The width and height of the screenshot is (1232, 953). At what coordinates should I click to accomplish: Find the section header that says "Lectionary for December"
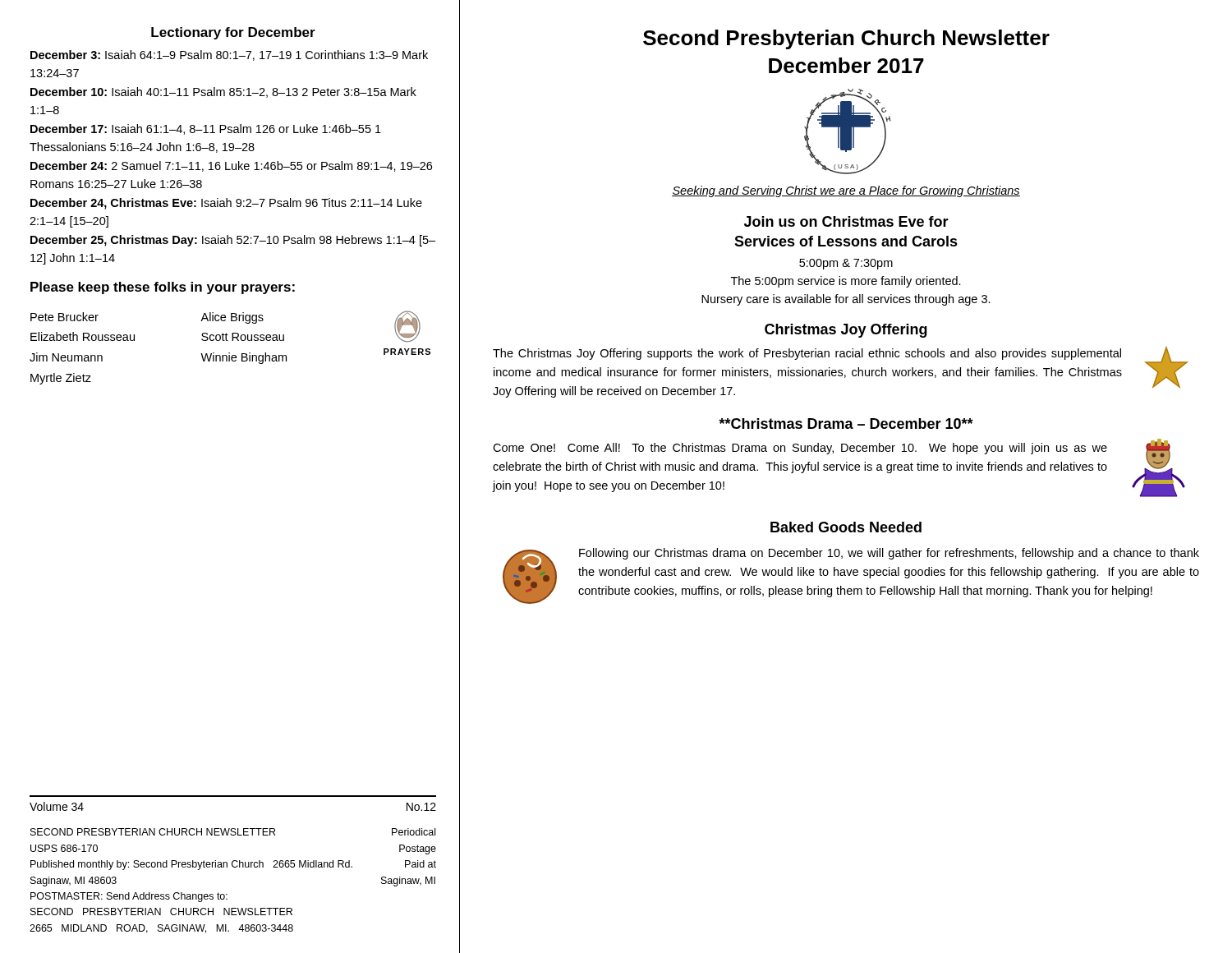click(233, 32)
